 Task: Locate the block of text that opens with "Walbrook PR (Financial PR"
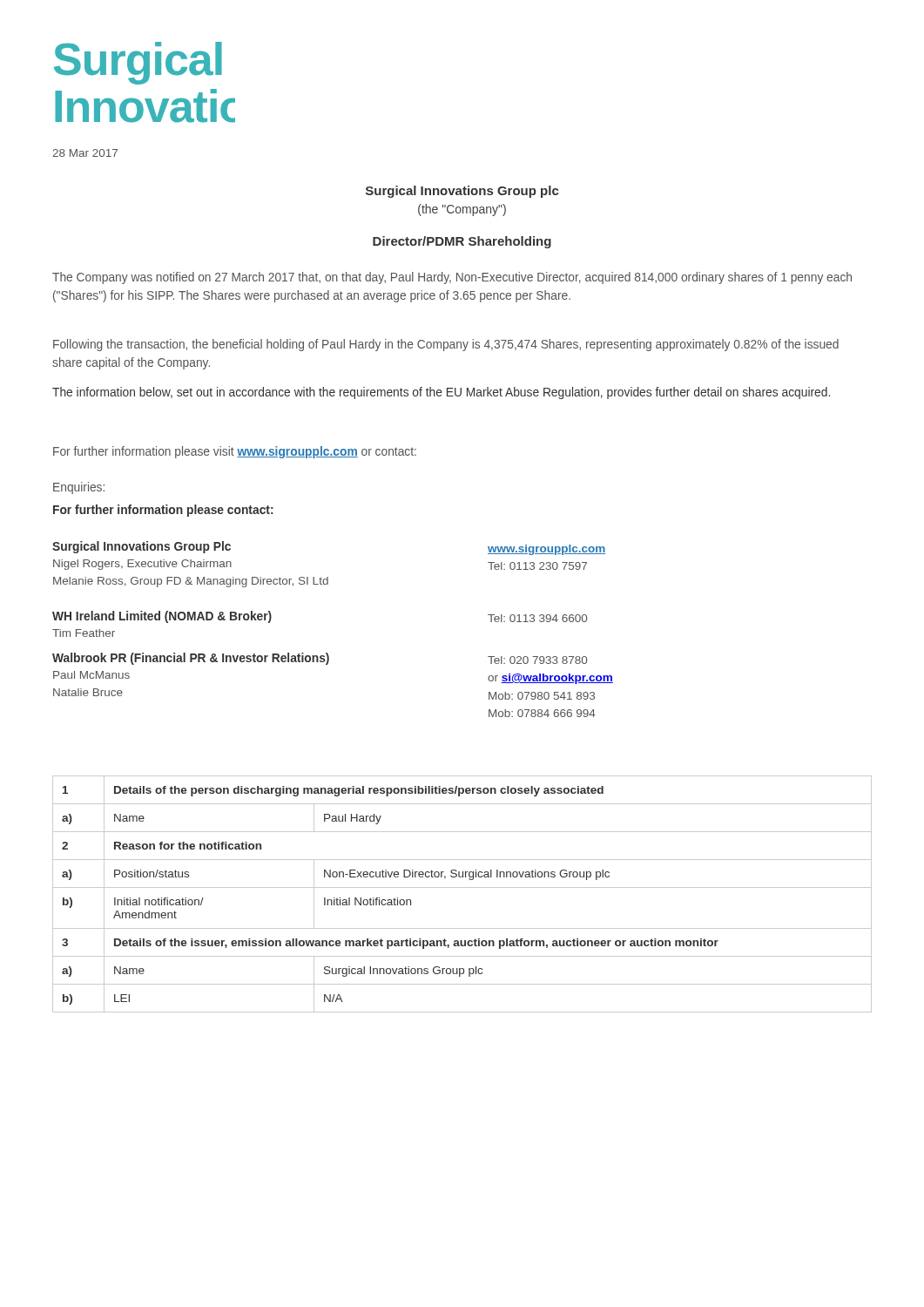click(191, 659)
